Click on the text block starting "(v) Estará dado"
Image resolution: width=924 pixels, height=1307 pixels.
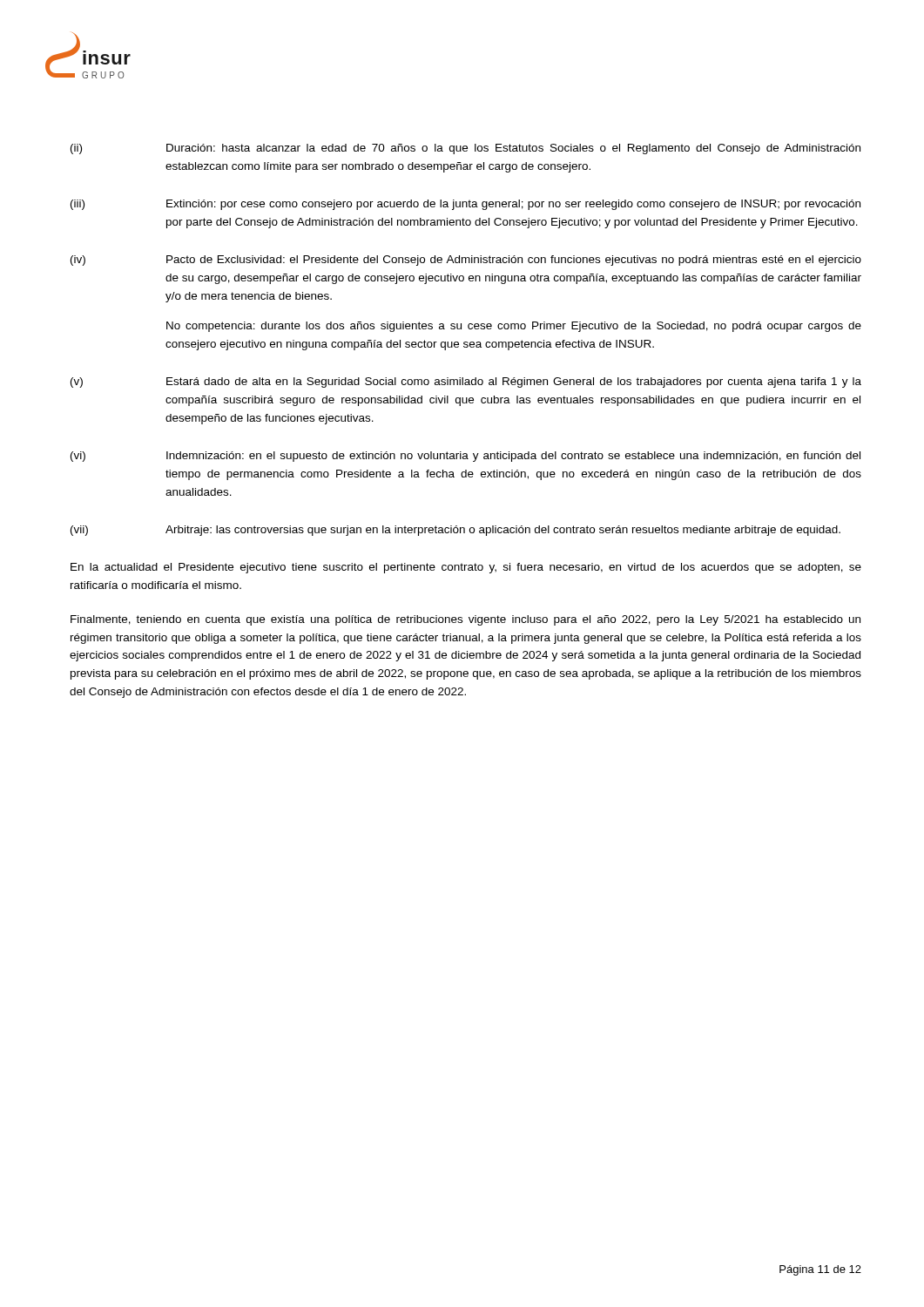465,401
